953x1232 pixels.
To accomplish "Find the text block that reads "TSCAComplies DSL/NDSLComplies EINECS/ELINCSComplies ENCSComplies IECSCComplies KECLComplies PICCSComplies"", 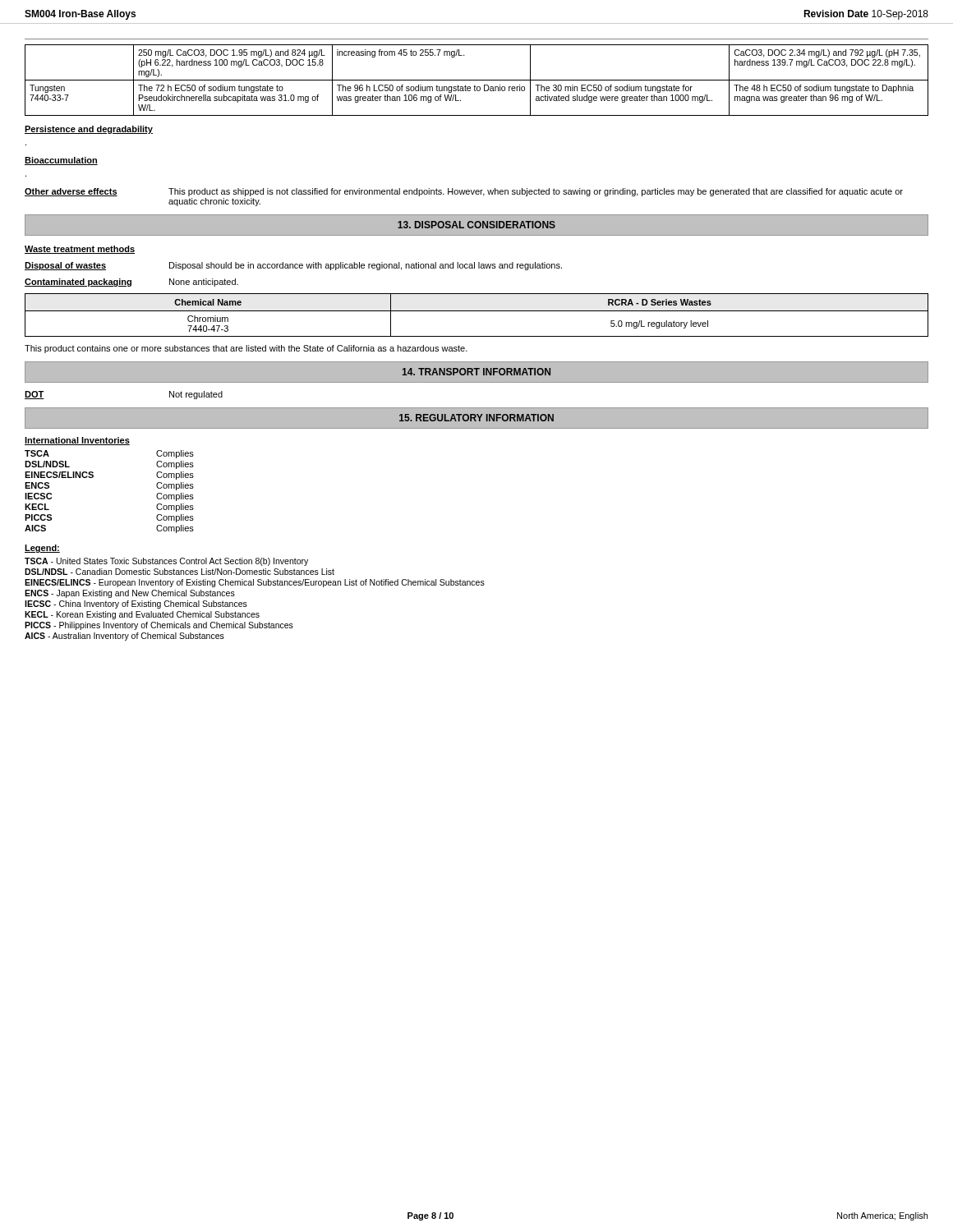I will coord(37,454).
